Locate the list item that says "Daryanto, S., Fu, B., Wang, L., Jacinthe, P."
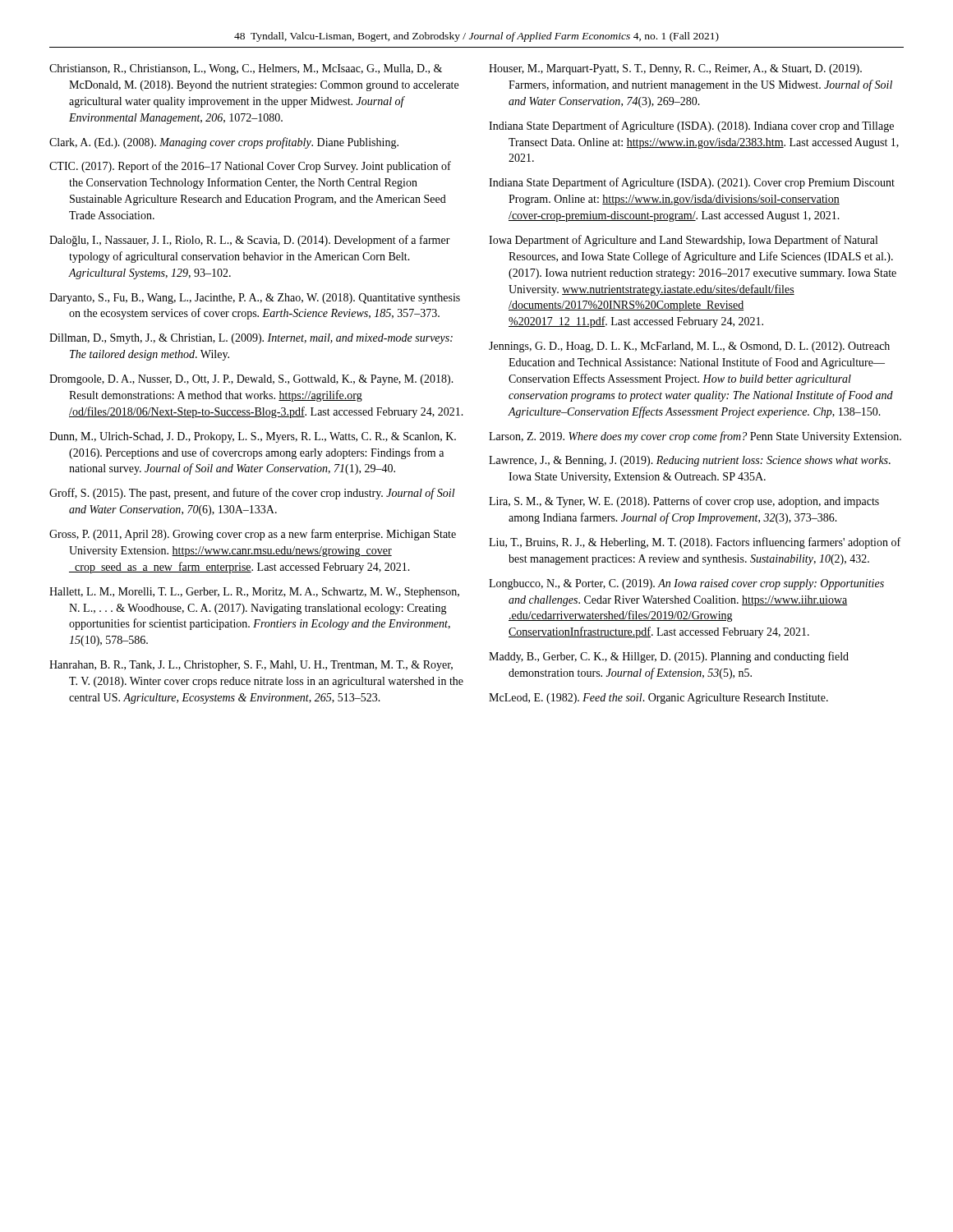Image resolution: width=953 pixels, height=1232 pixels. click(255, 305)
